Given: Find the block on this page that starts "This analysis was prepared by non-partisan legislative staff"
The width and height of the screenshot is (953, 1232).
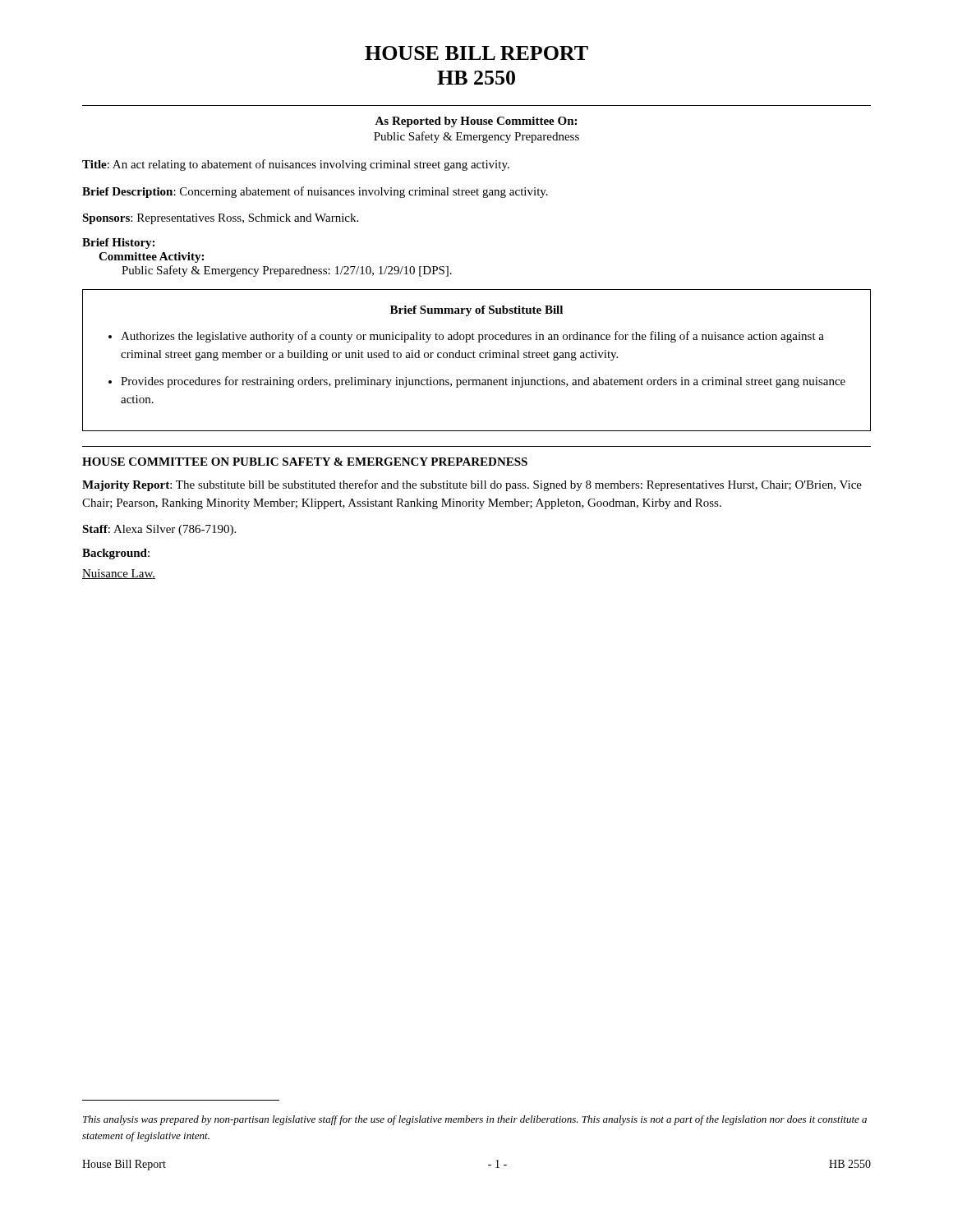Looking at the screenshot, I should tap(475, 1127).
